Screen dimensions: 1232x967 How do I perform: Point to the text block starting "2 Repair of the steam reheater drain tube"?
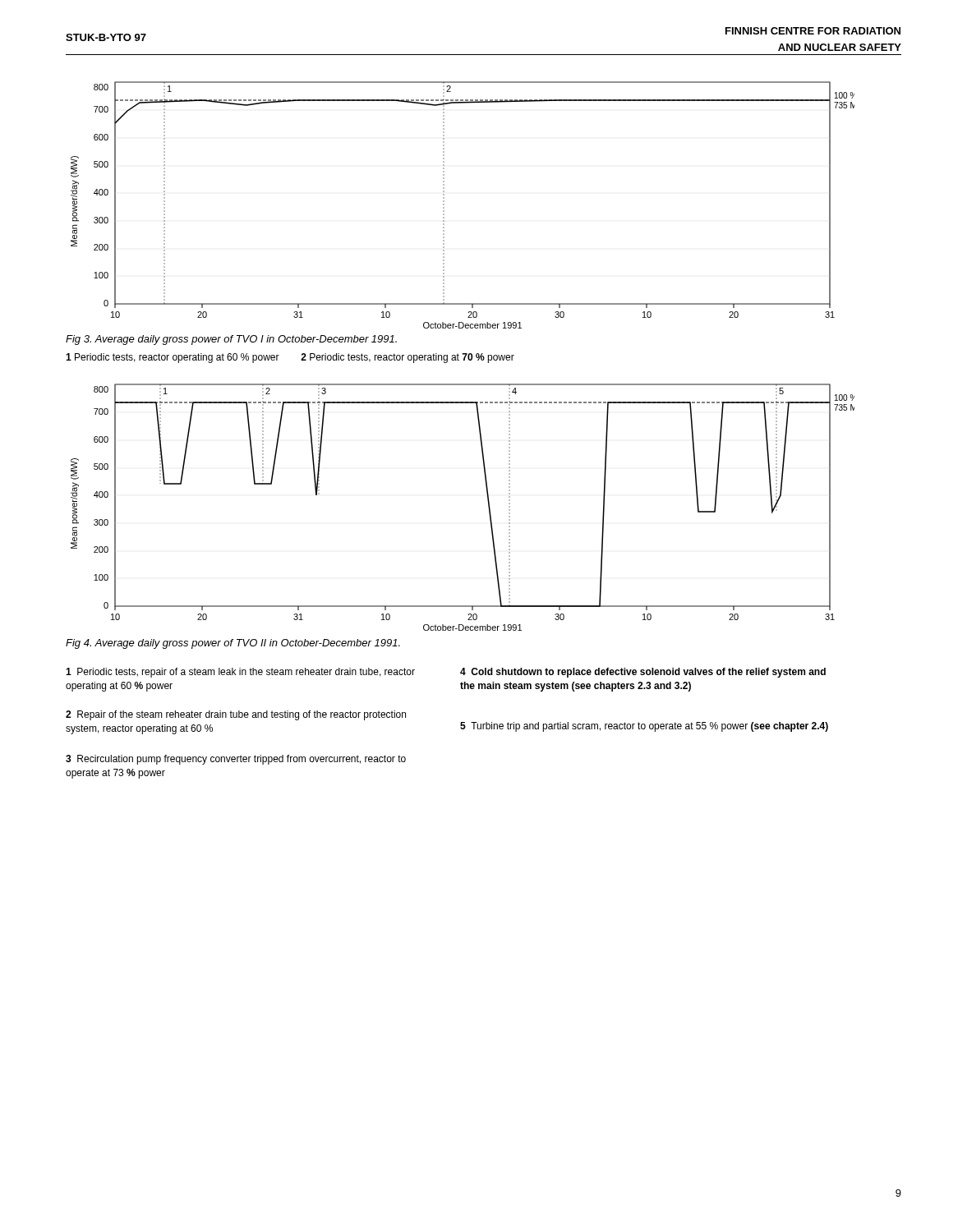pos(236,721)
